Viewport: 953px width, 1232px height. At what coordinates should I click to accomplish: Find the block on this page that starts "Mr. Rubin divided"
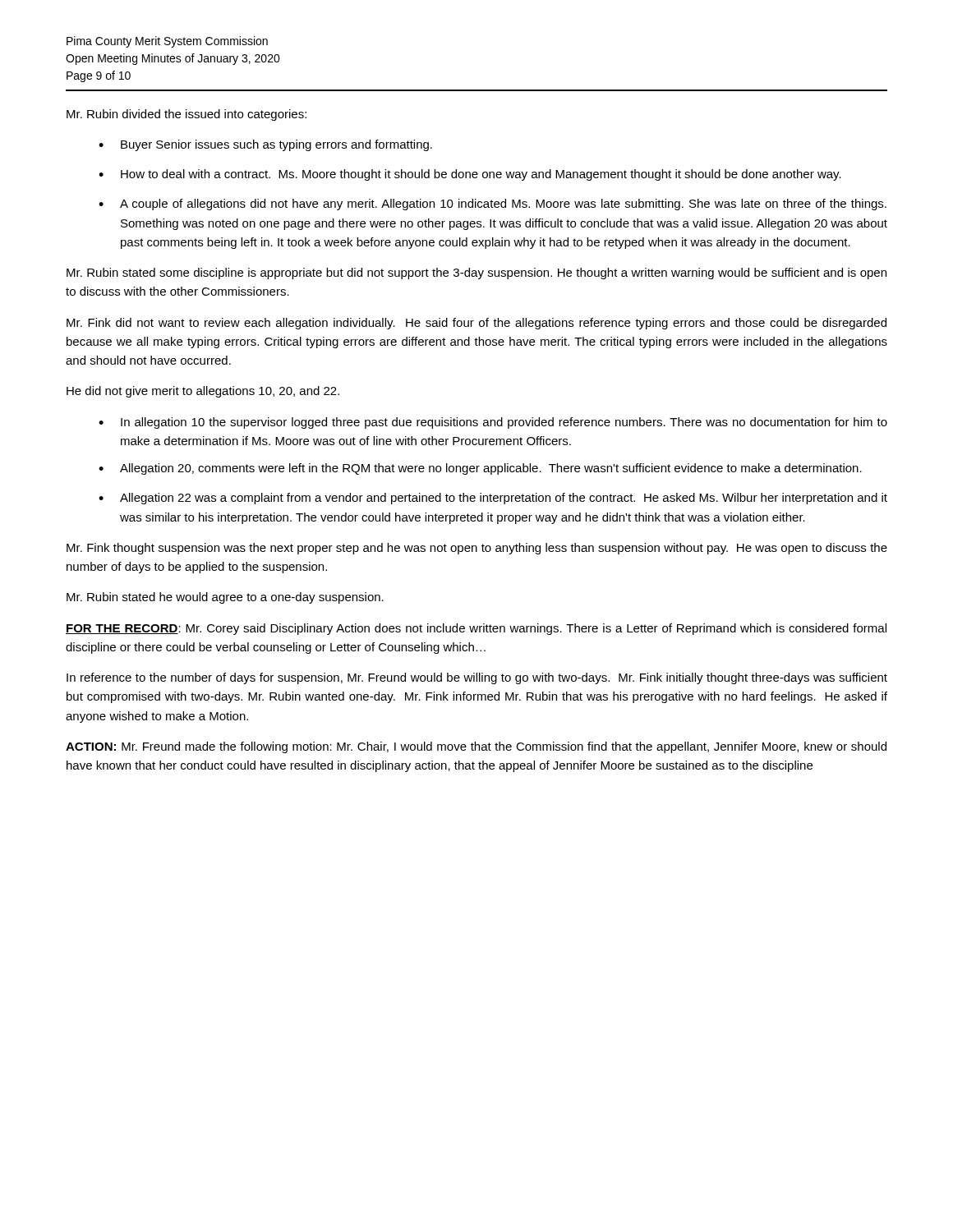187,114
